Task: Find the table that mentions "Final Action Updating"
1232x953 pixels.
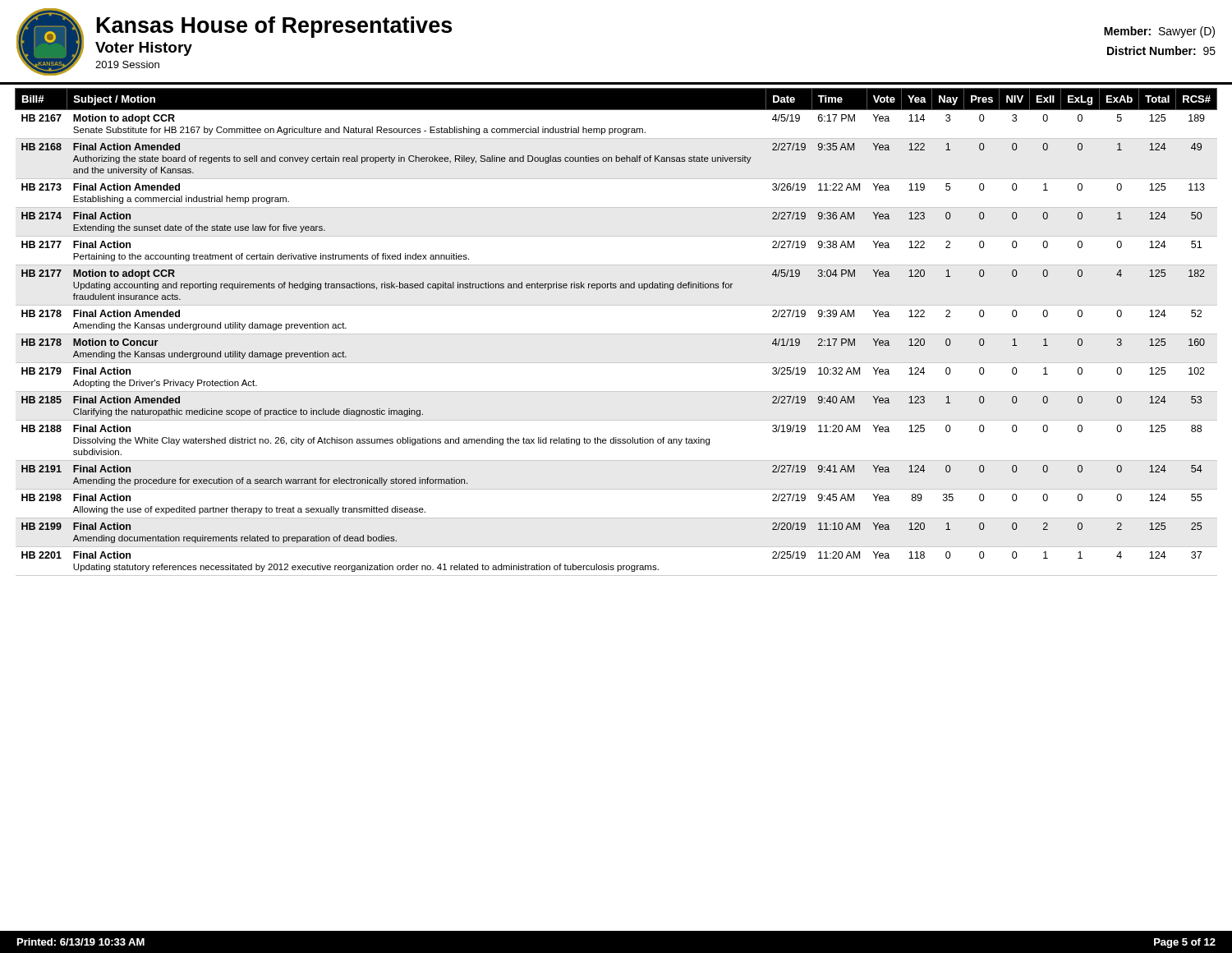Action: [x=616, y=332]
